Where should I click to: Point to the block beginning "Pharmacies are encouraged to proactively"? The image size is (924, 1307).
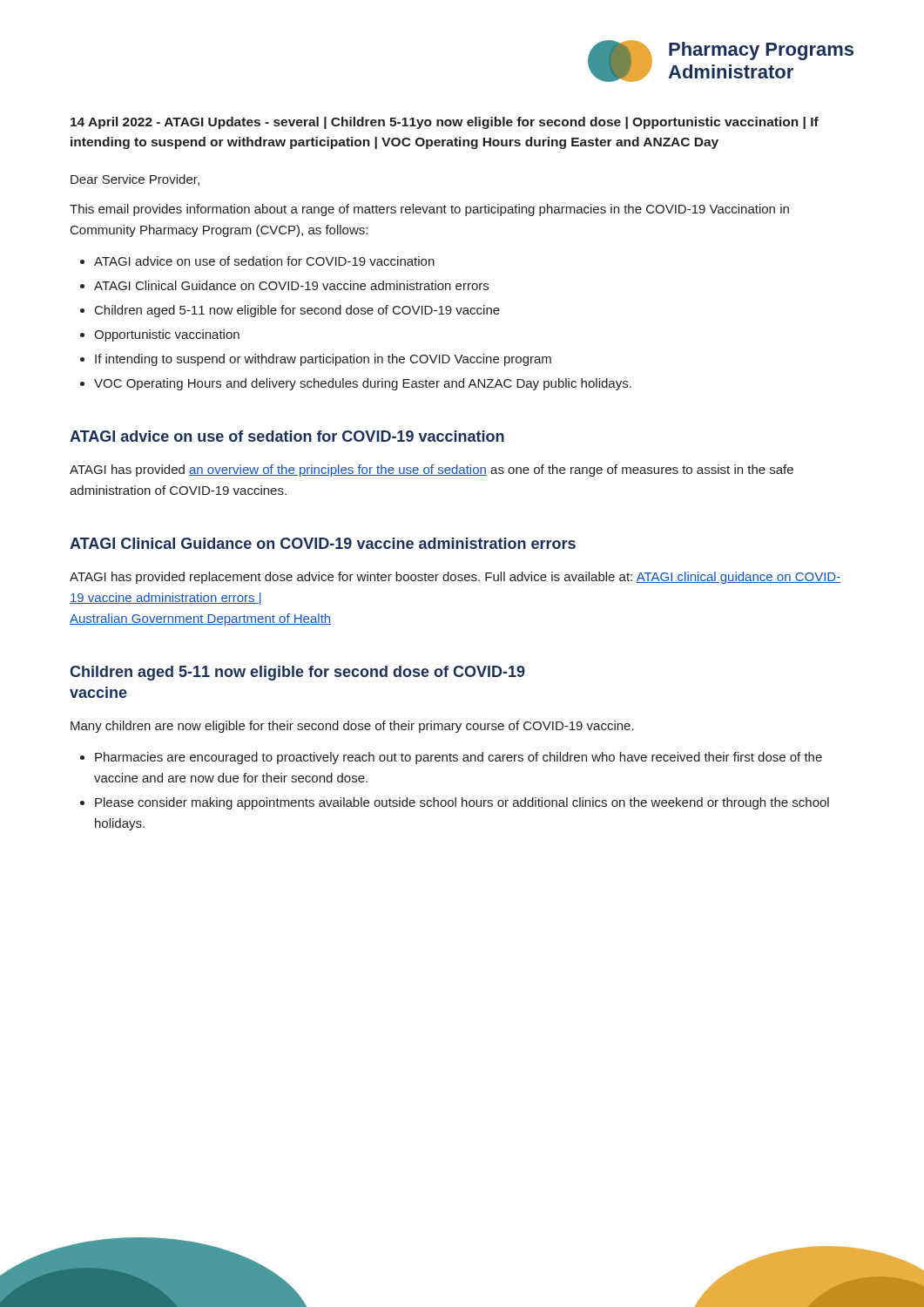[x=458, y=767]
